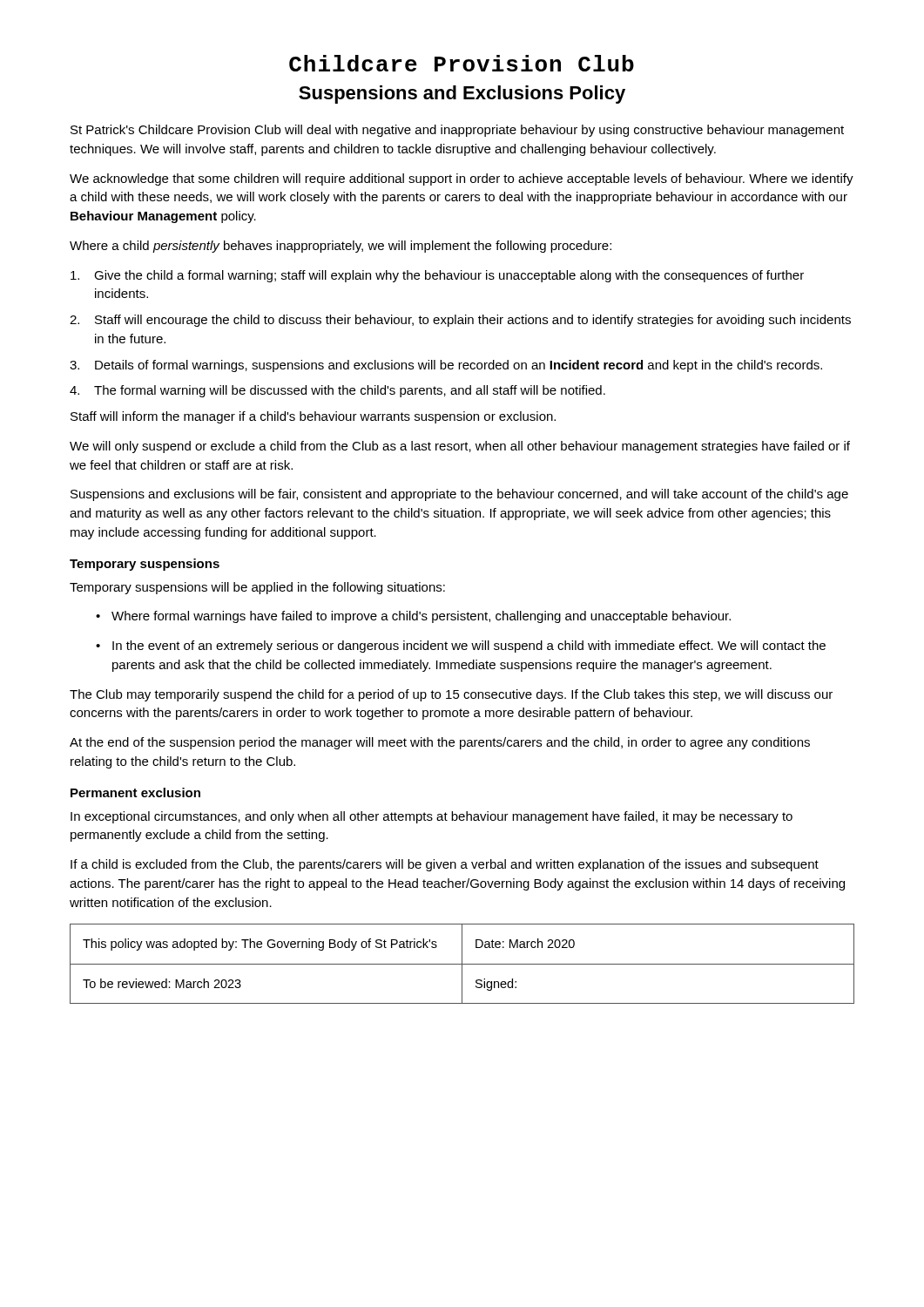Point to the element starting "3. Details of"
This screenshot has width=924, height=1307.
tap(462, 365)
